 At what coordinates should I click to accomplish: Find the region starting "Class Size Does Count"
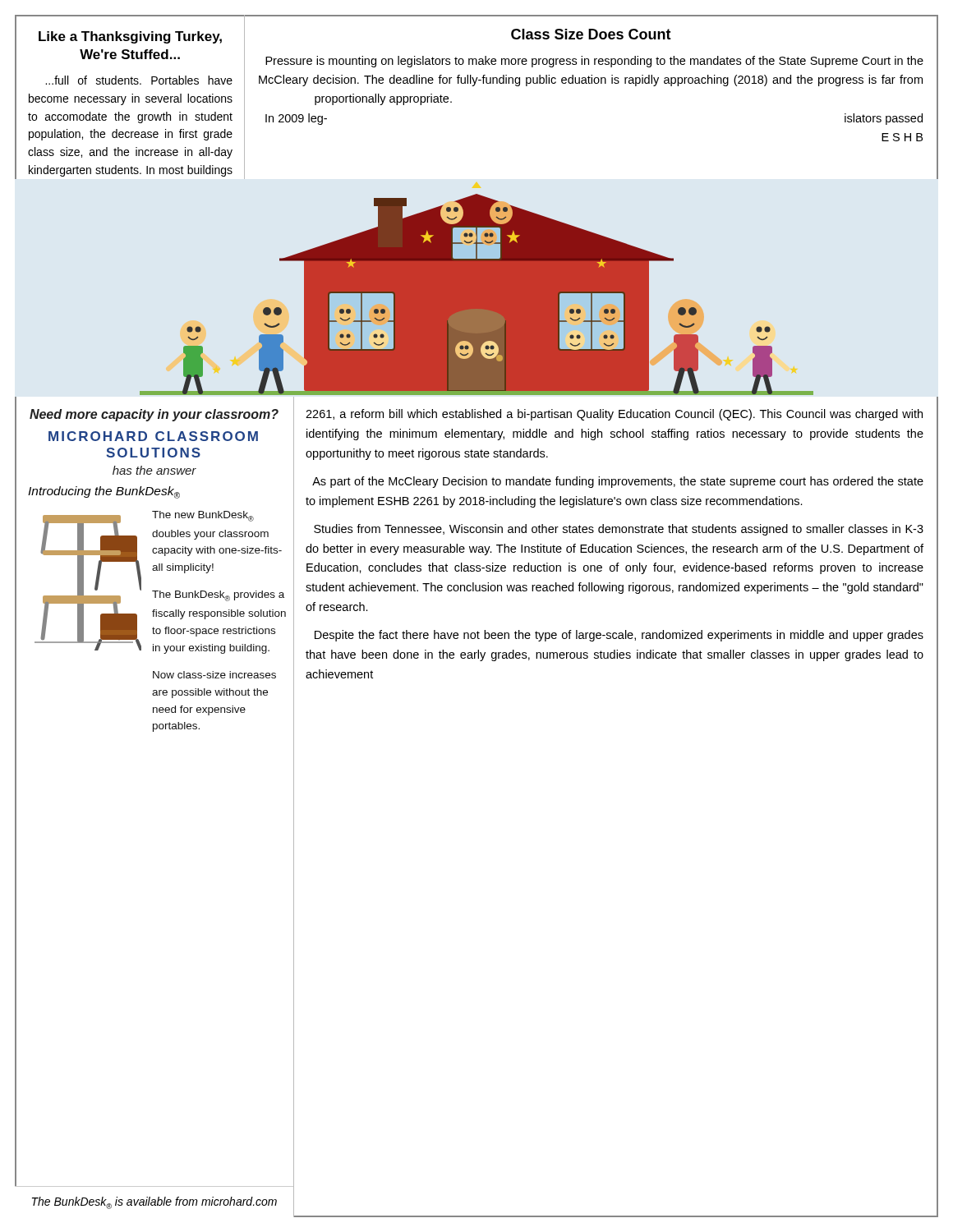pos(591,34)
